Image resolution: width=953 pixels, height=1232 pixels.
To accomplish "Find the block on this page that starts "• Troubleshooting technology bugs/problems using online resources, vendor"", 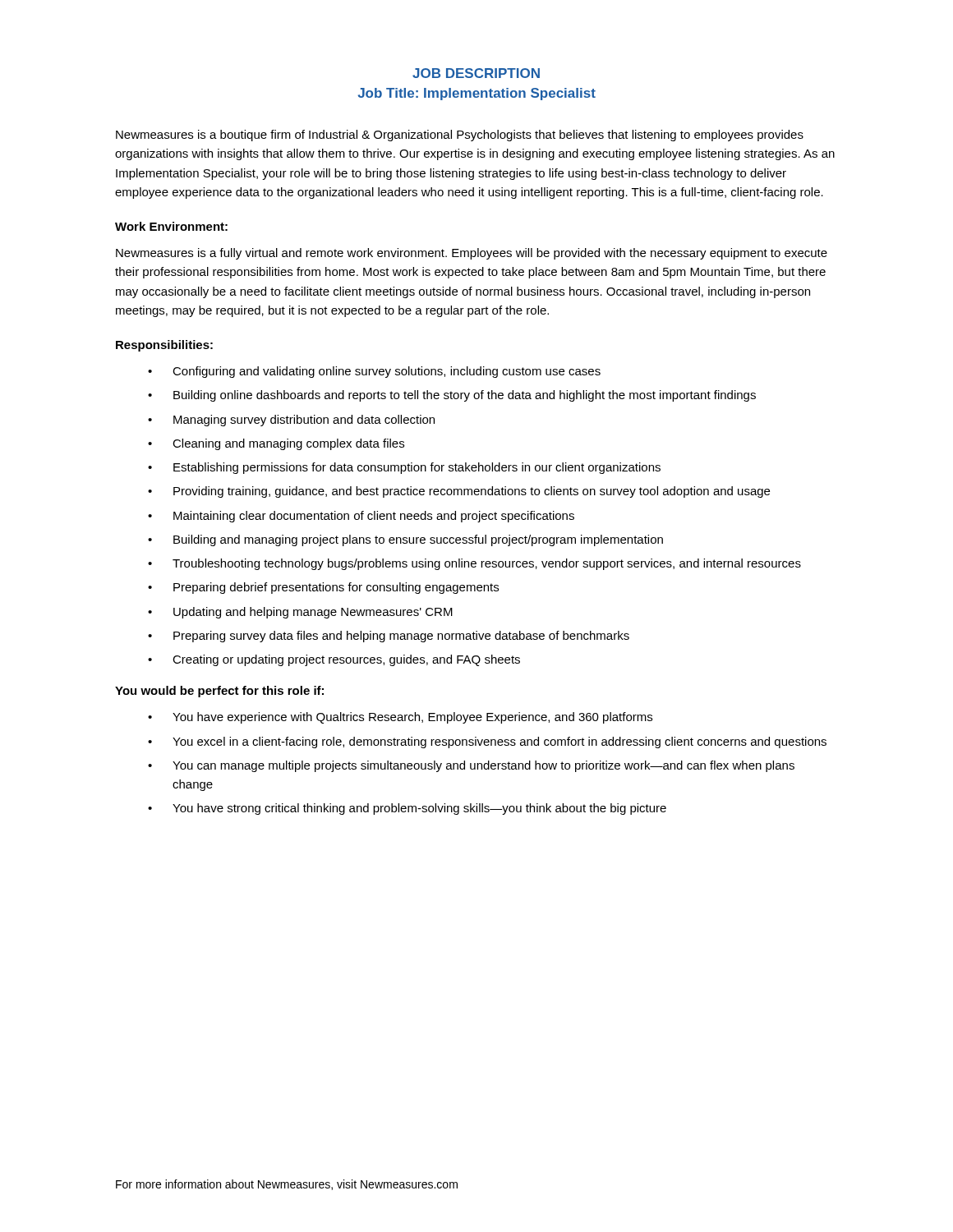I will click(493, 563).
